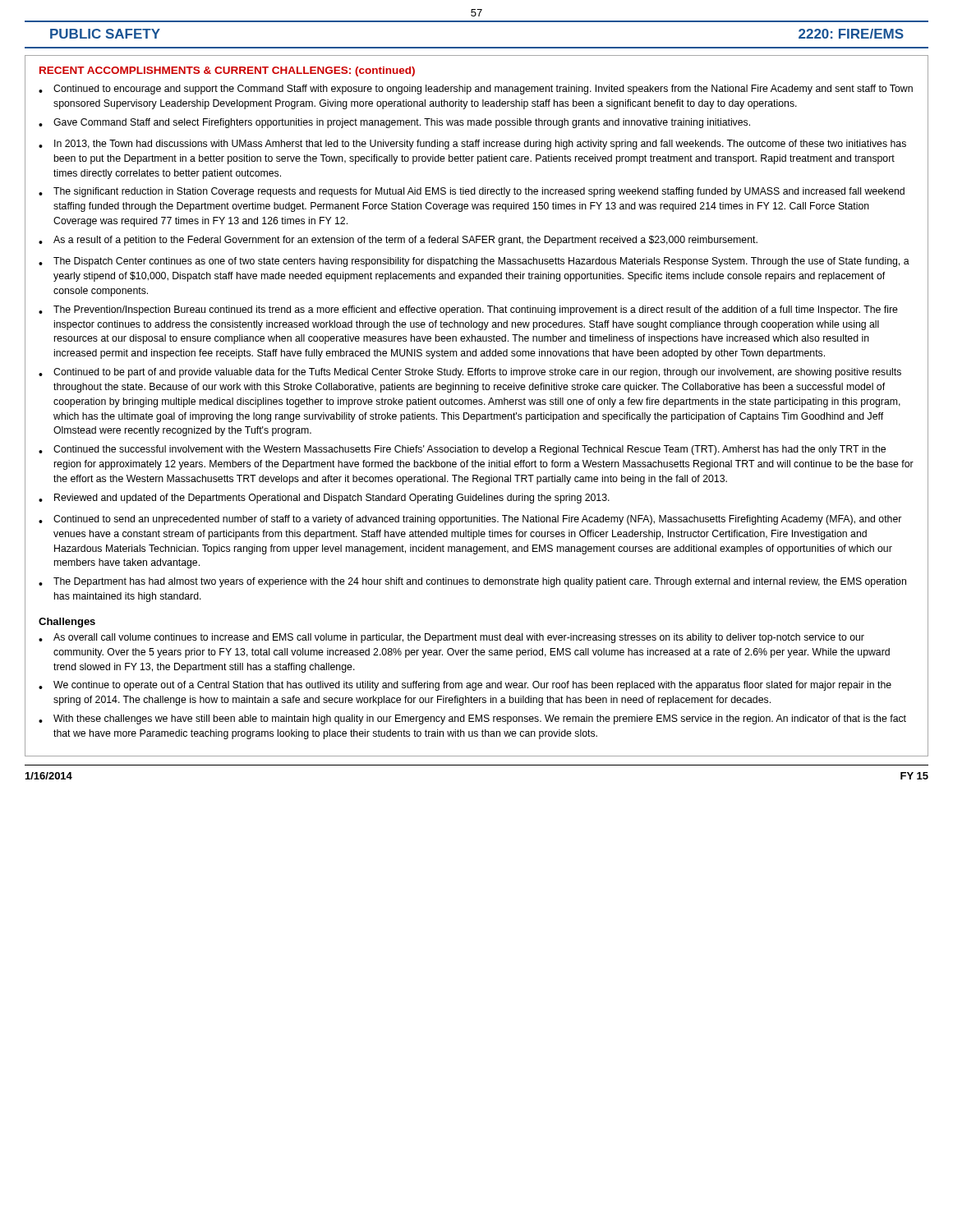Locate the passage starting "• As overall call volume"
Screen dimensions: 1232x953
point(476,653)
